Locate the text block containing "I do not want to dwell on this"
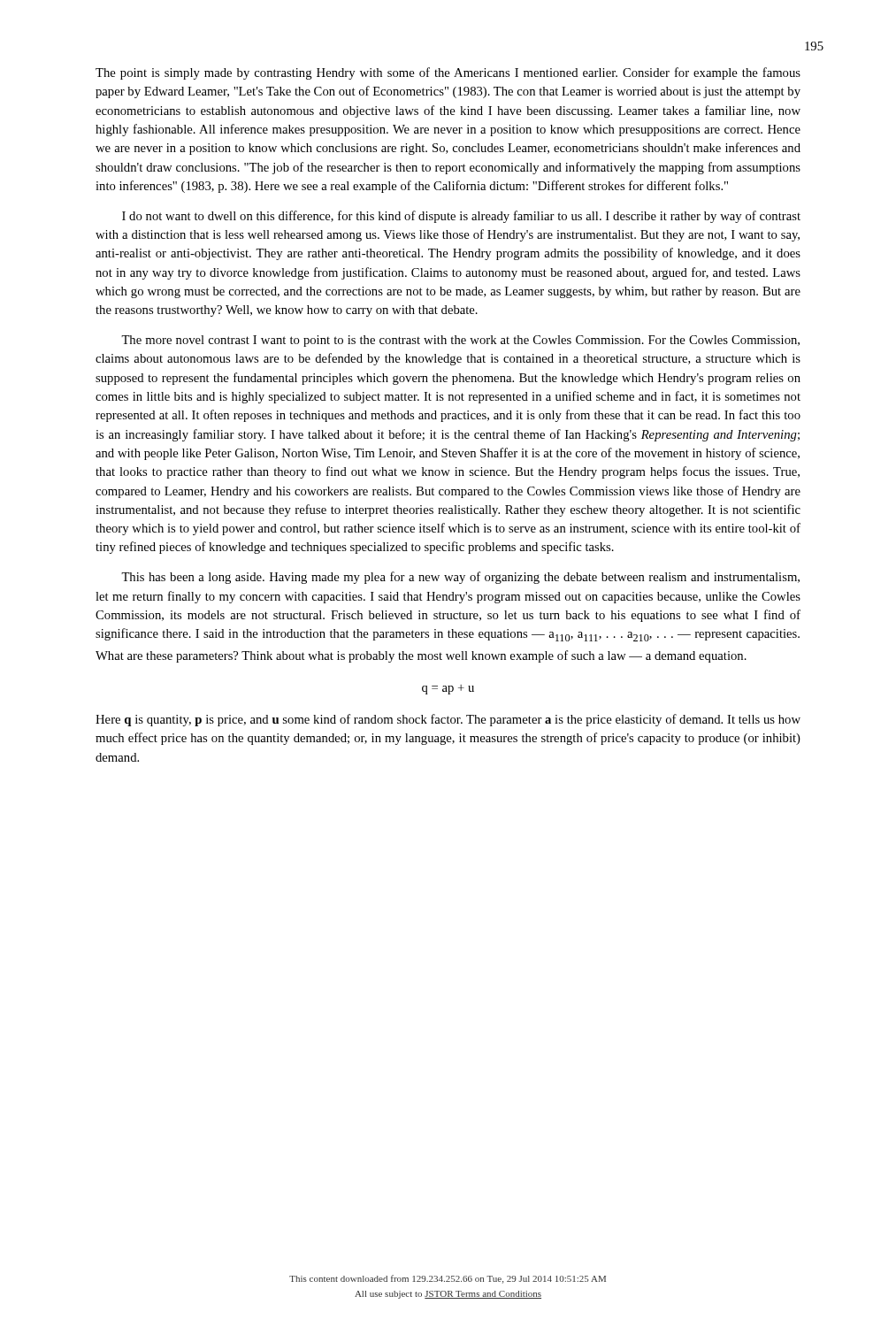The image size is (896, 1327). click(x=448, y=263)
